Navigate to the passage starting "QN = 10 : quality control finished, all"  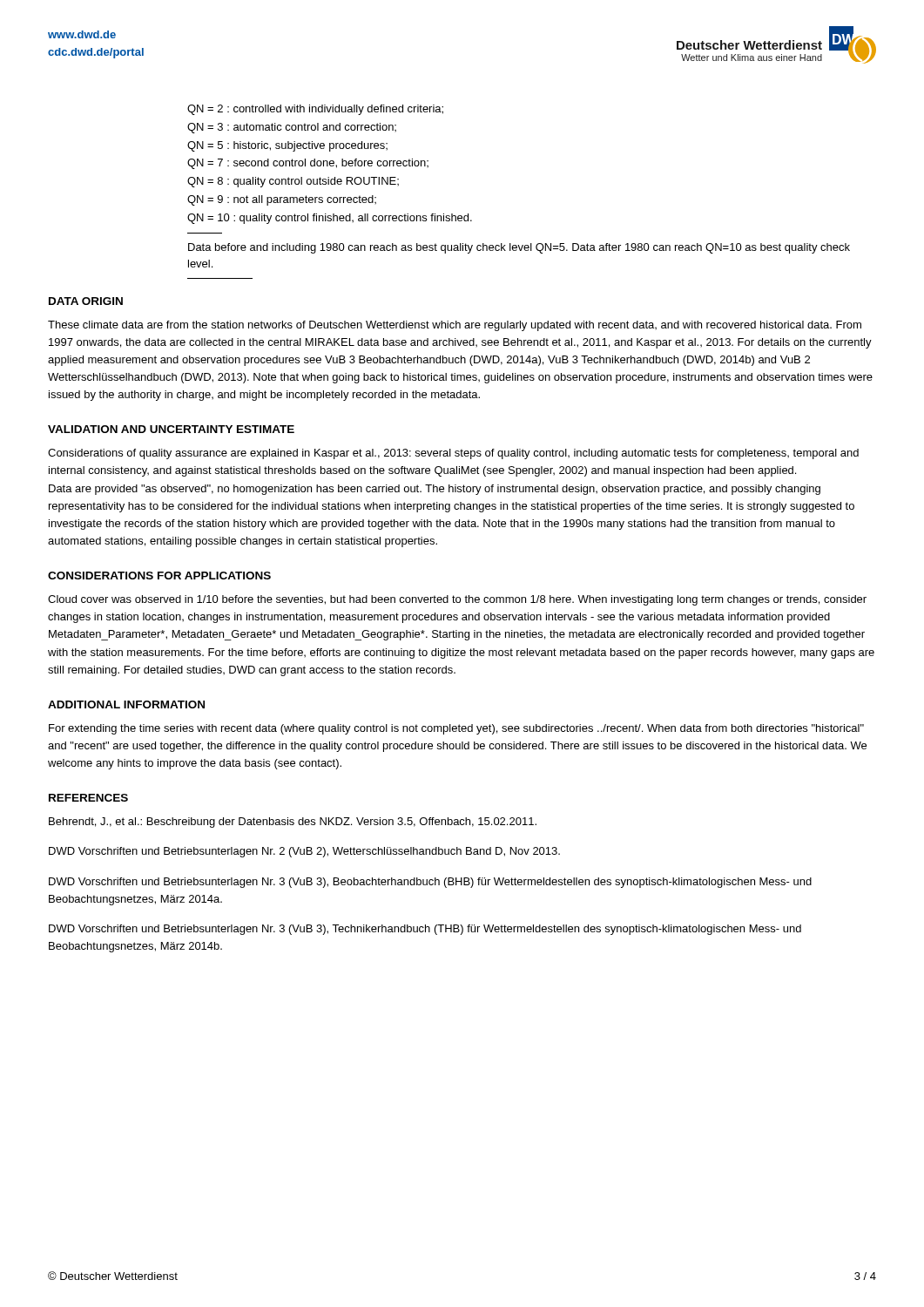(330, 217)
